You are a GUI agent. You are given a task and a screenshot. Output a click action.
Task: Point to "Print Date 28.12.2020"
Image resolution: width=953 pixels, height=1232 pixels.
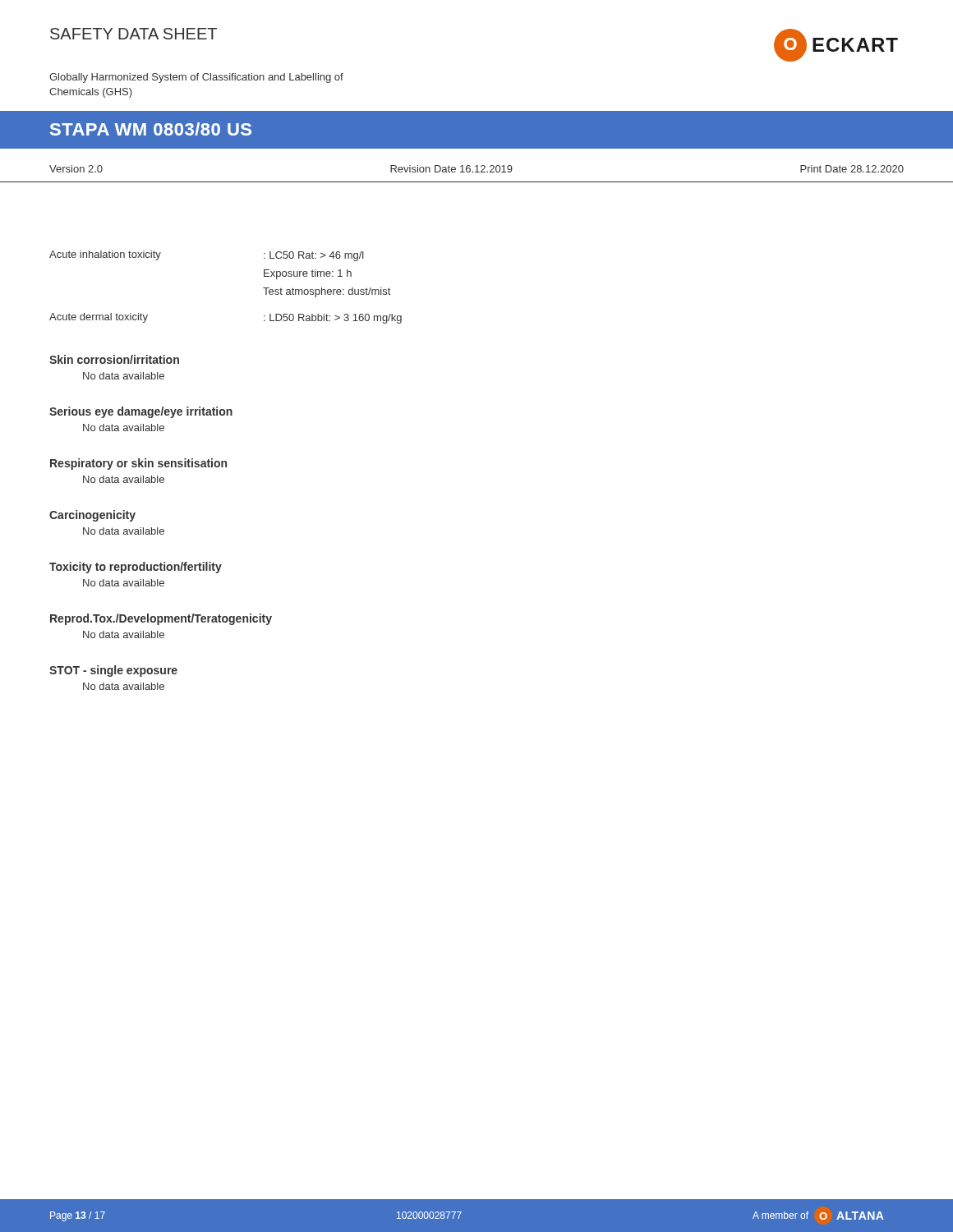pyautogui.click(x=852, y=169)
